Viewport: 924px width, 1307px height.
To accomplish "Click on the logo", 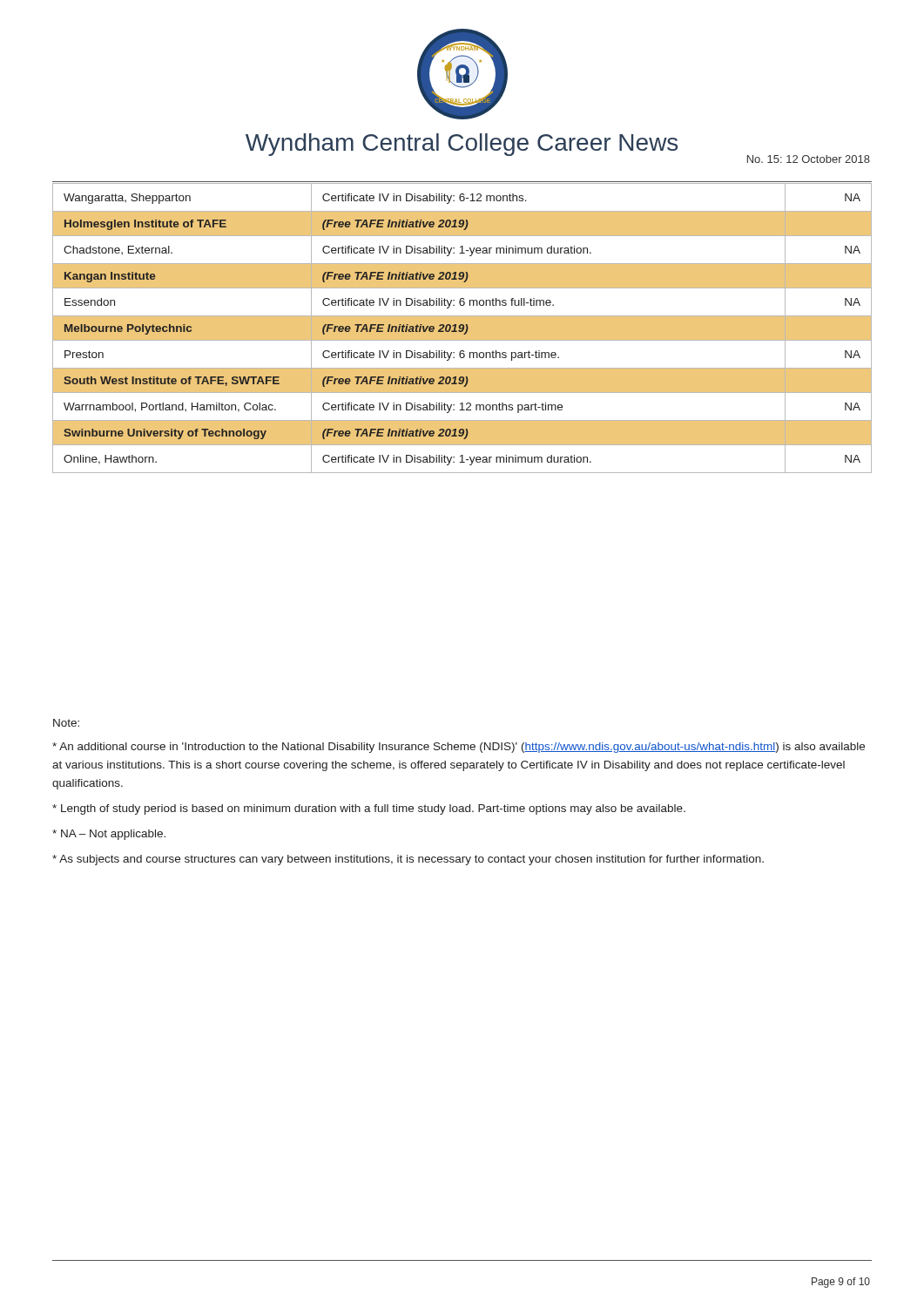I will coord(462,74).
